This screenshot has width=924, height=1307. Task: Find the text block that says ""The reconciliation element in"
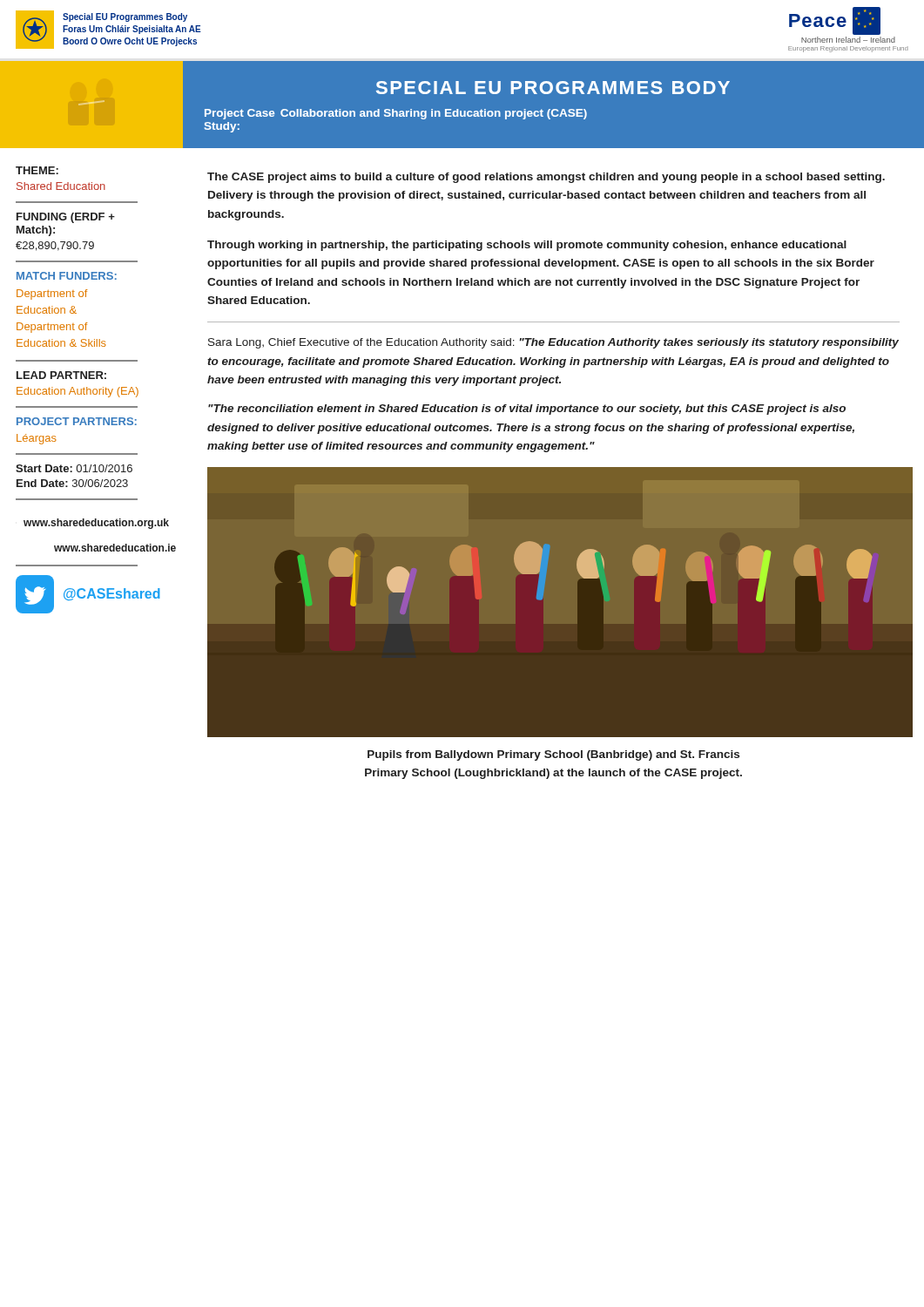[531, 427]
